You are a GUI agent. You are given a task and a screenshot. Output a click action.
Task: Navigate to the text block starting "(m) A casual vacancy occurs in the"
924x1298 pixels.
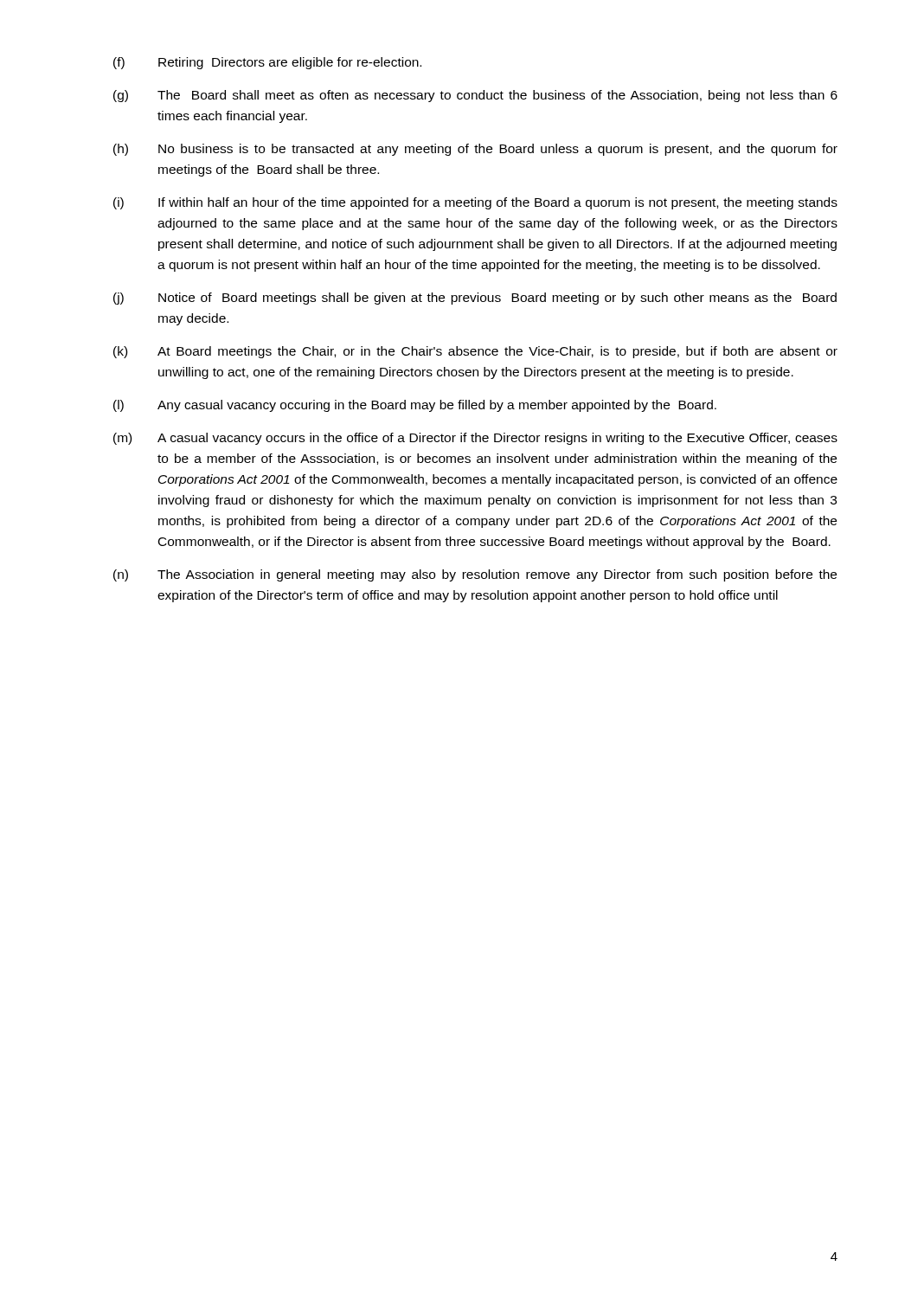pos(475,490)
